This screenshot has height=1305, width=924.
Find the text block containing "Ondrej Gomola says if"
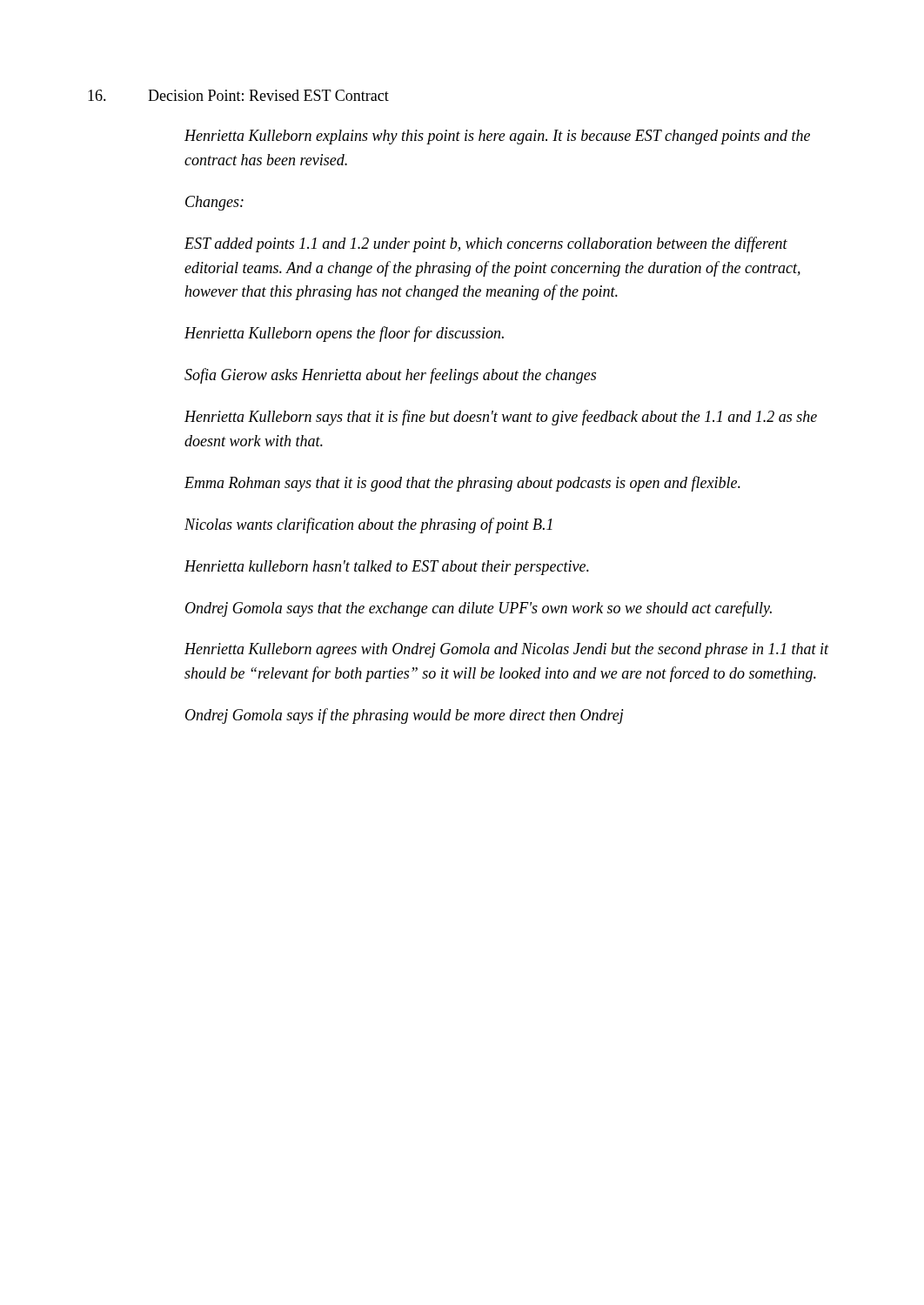(404, 715)
